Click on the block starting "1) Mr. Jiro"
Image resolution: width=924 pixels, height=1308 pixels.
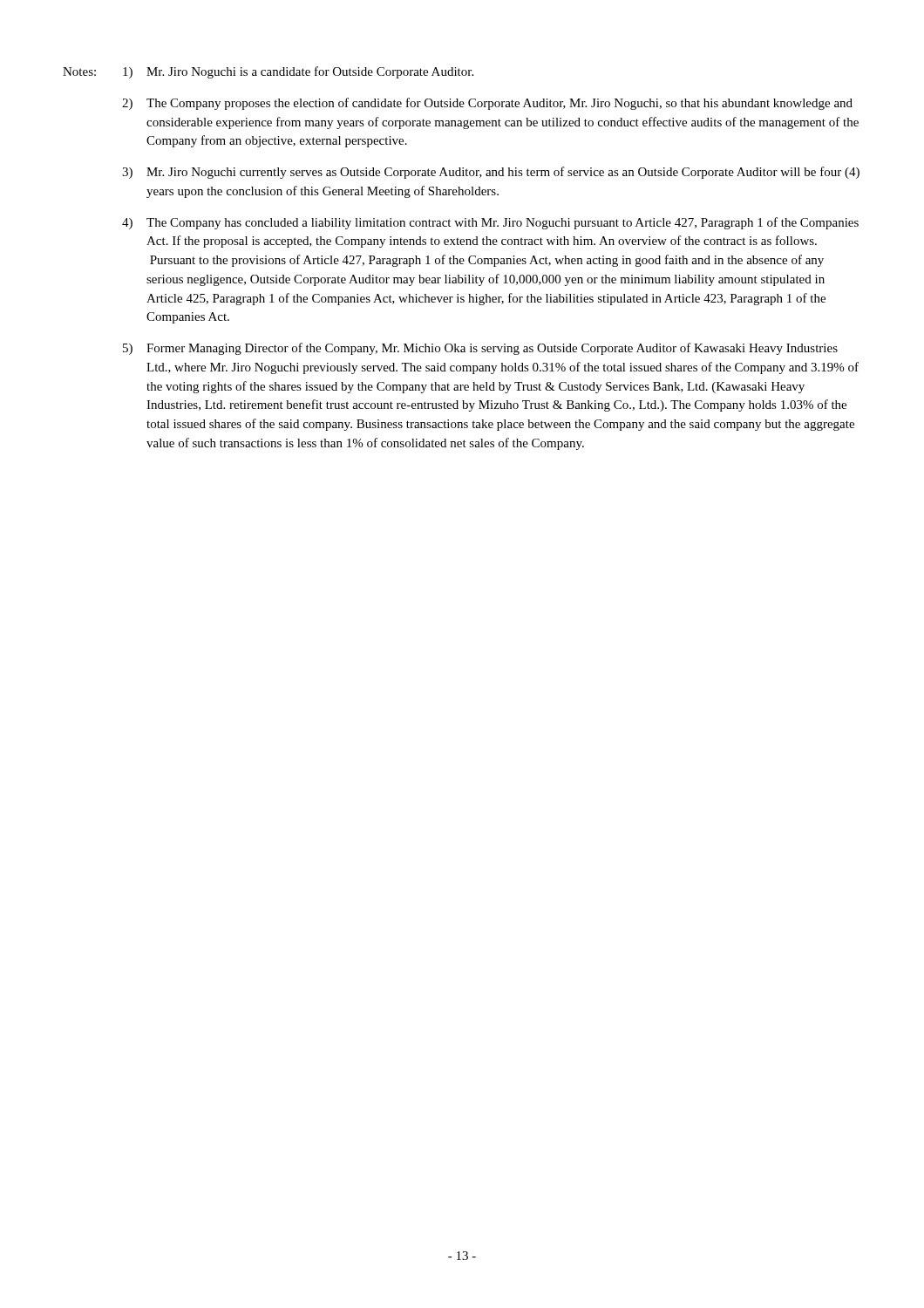[298, 72]
